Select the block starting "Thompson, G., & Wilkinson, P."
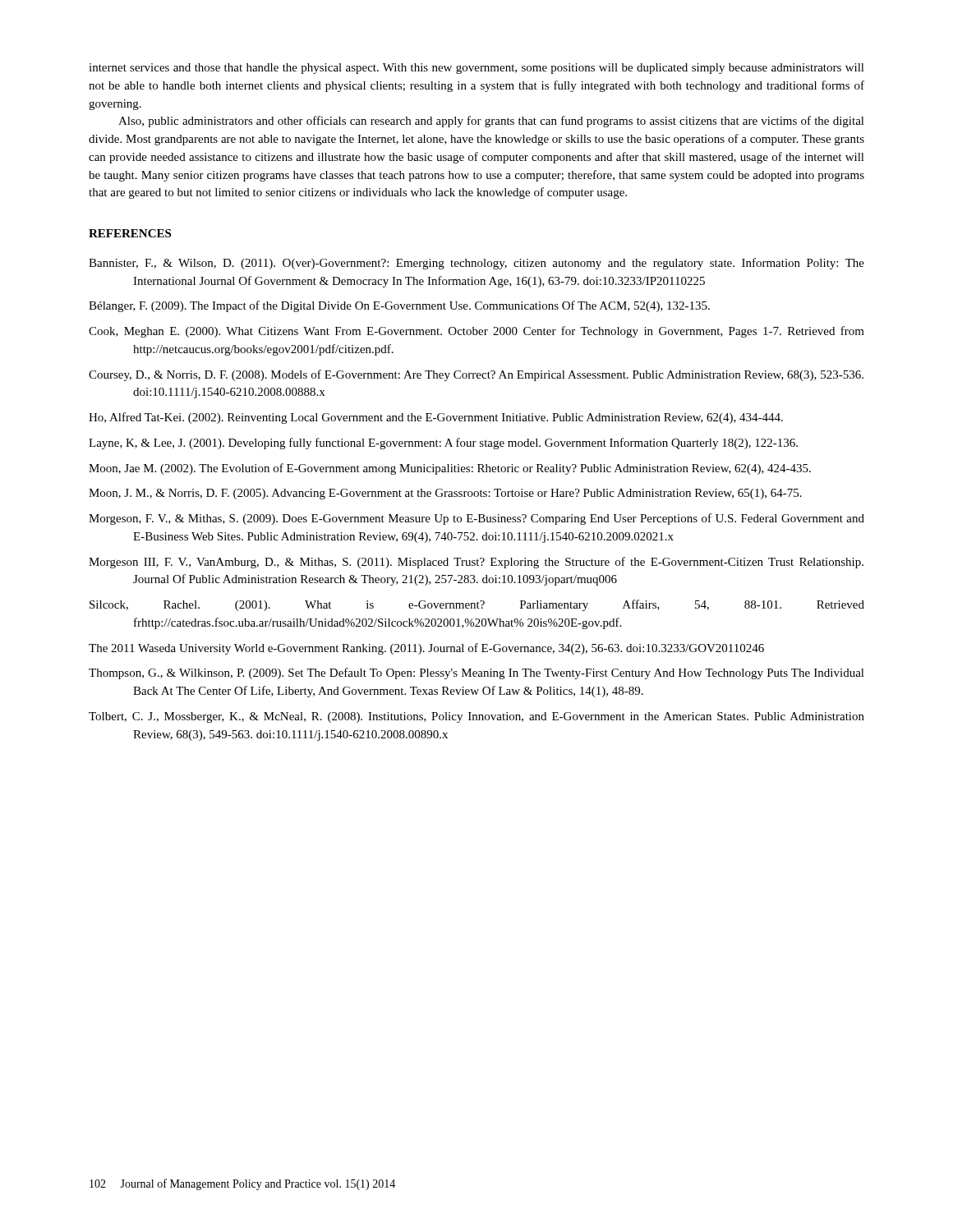Viewport: 953px width, 1232px height. [x=476, y=682]
